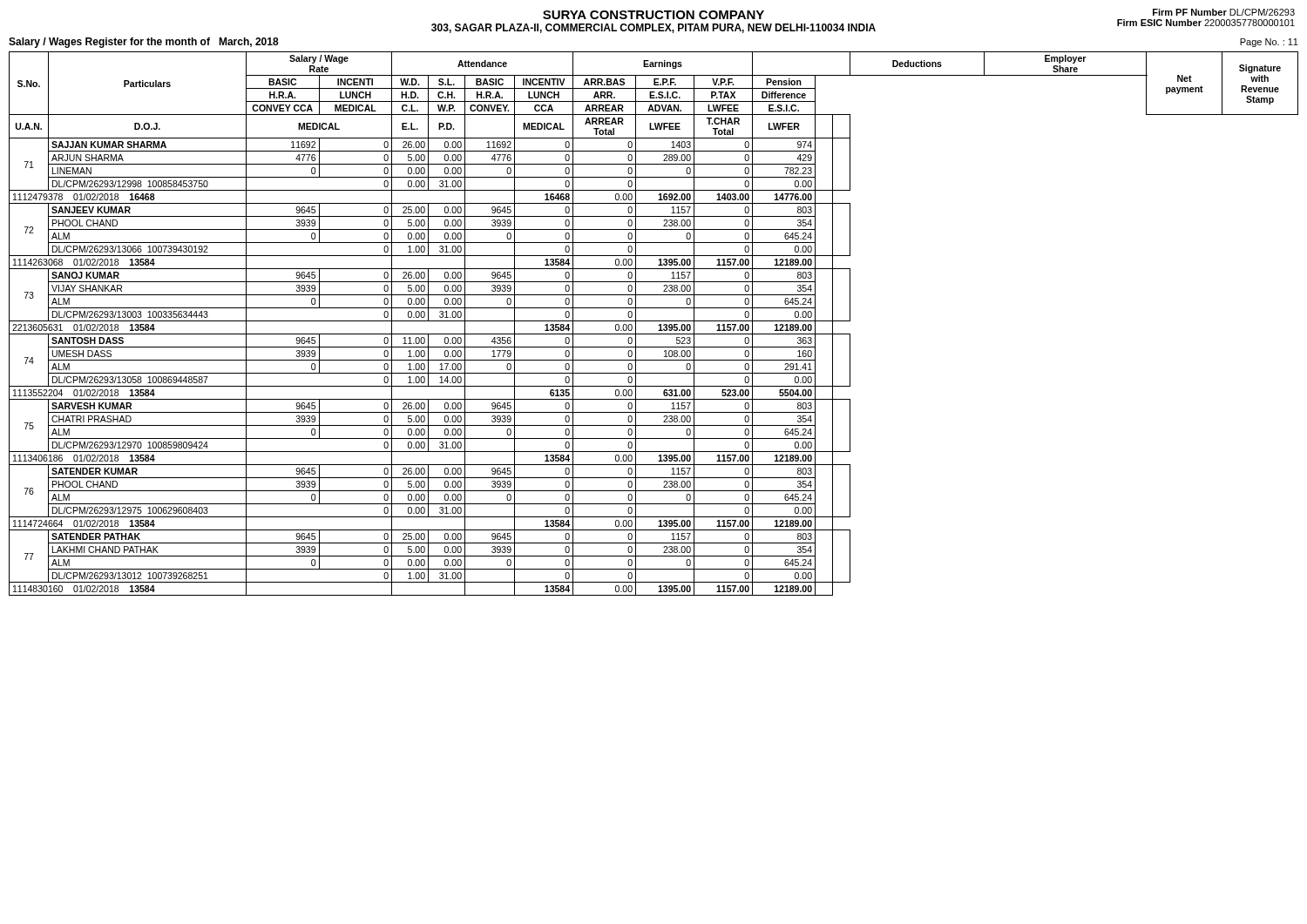Viewport: 1307px width, 924px height.
Task: Click on the table containing "DL/CPM/26293/13012 100739268251"
Action: coord(654,324)
